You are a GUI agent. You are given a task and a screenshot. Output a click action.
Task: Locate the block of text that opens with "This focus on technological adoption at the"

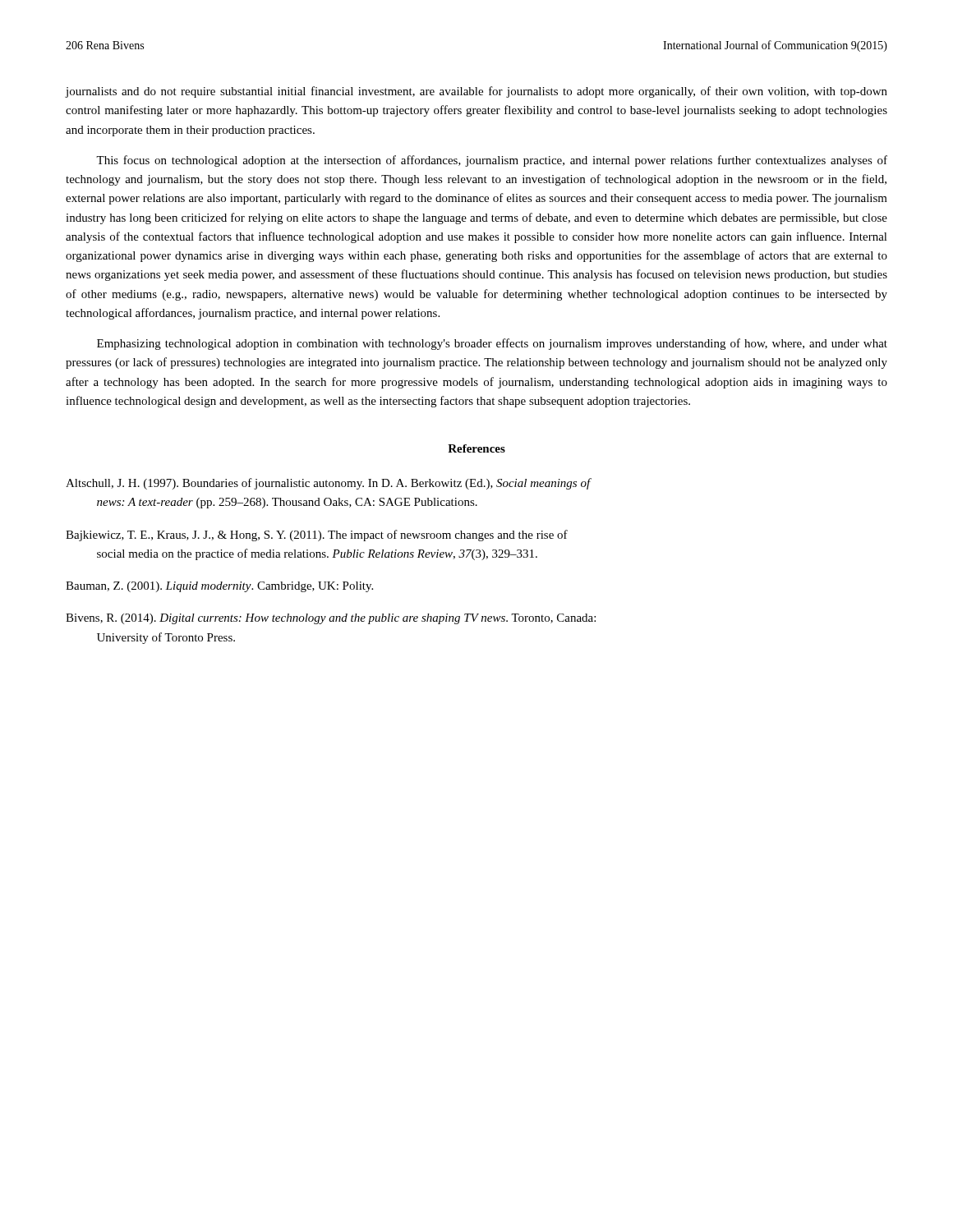tap(476, 237)
